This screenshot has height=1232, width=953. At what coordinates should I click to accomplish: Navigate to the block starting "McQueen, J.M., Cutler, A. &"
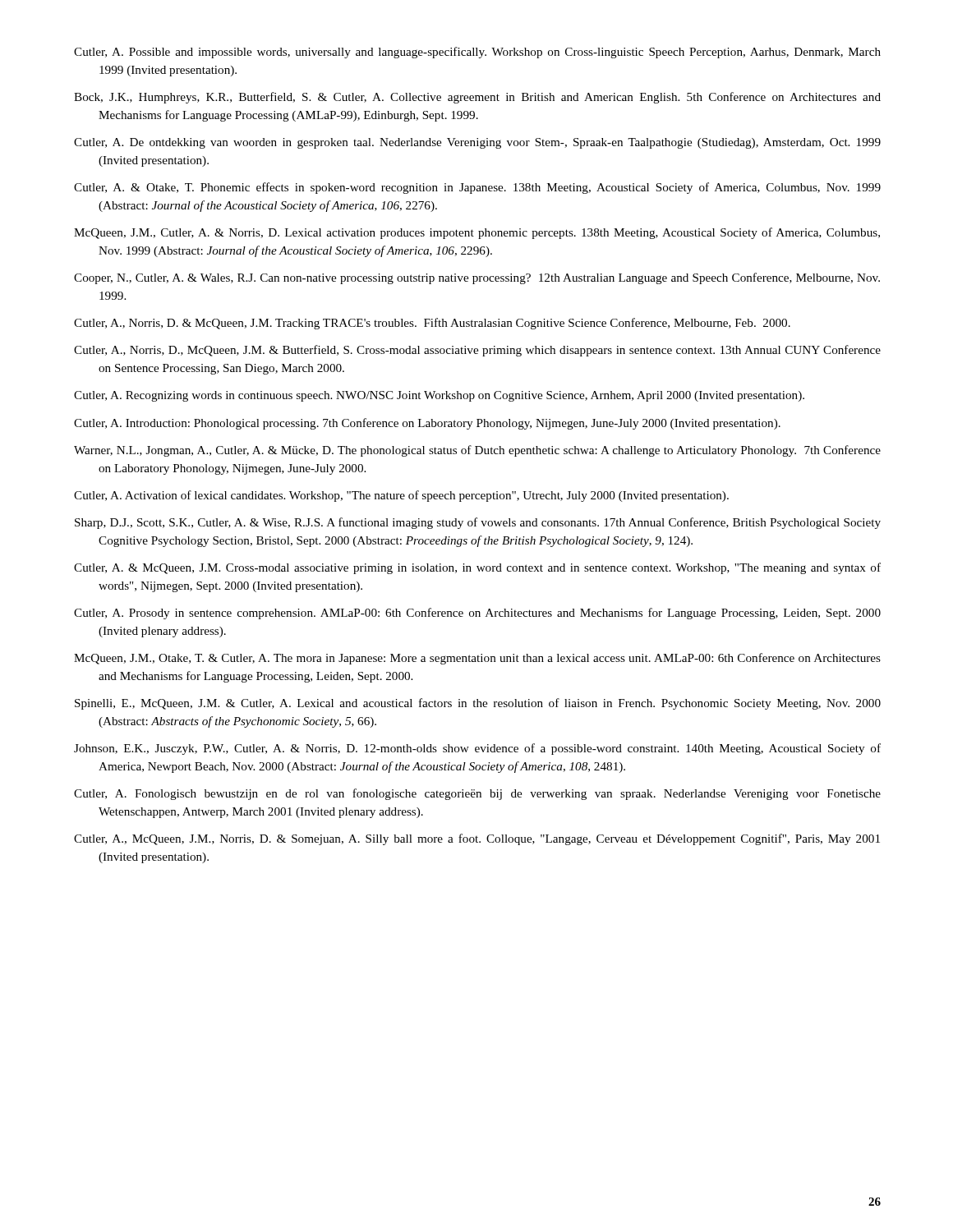[x=477, y=241]
